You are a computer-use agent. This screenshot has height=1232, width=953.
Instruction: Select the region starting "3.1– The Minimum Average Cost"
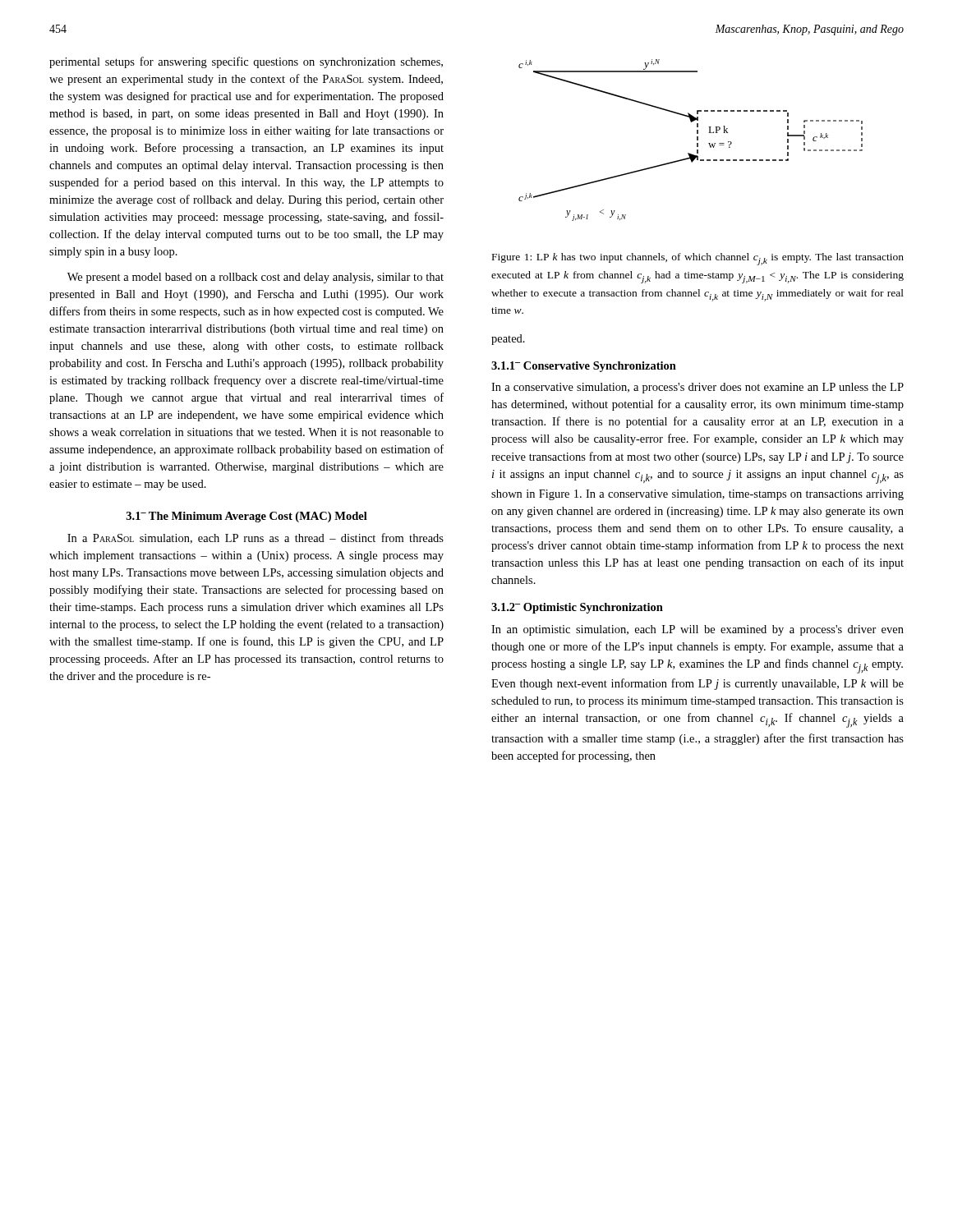[x=246, y=514]
